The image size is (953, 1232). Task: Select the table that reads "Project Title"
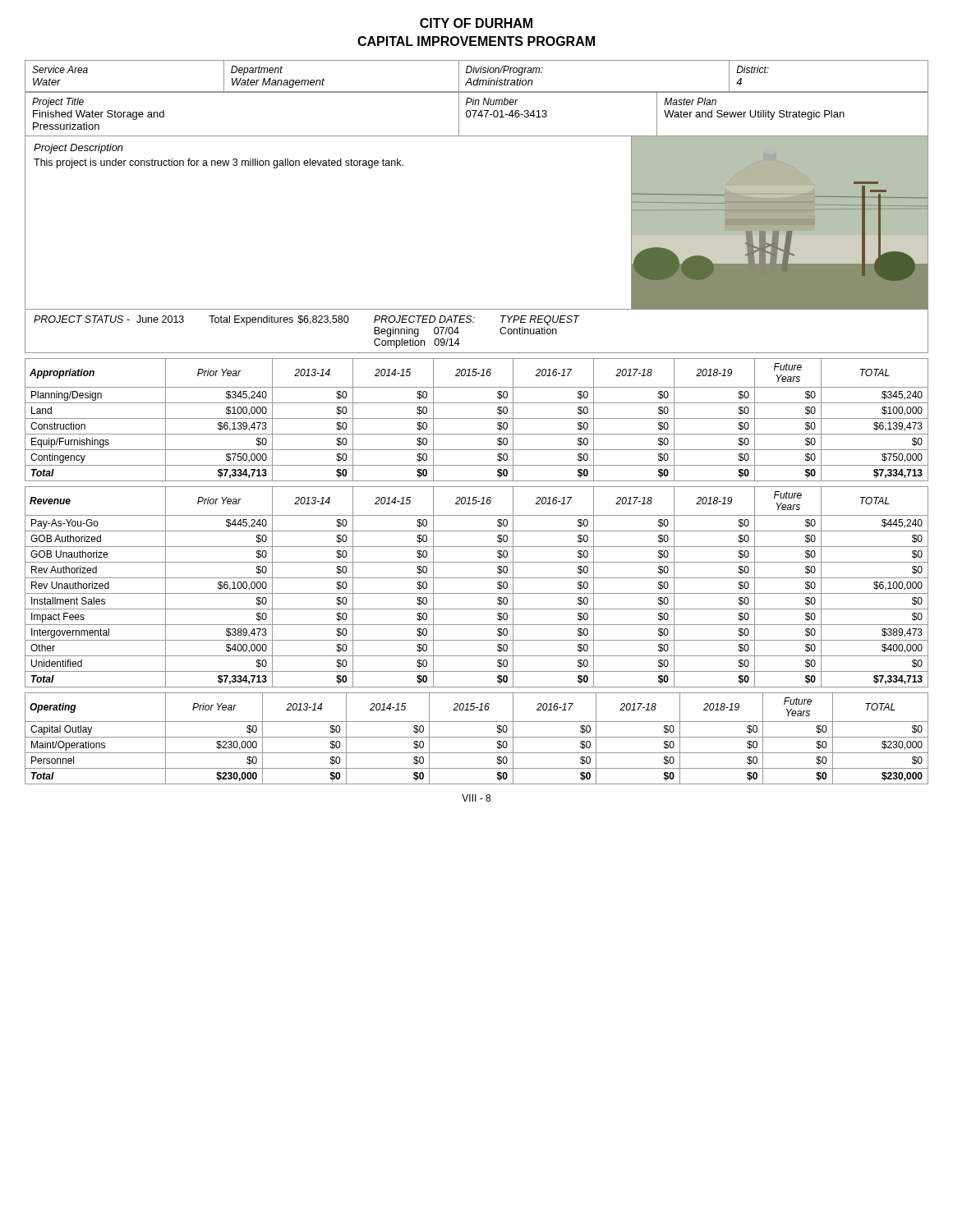coord(476,114)
